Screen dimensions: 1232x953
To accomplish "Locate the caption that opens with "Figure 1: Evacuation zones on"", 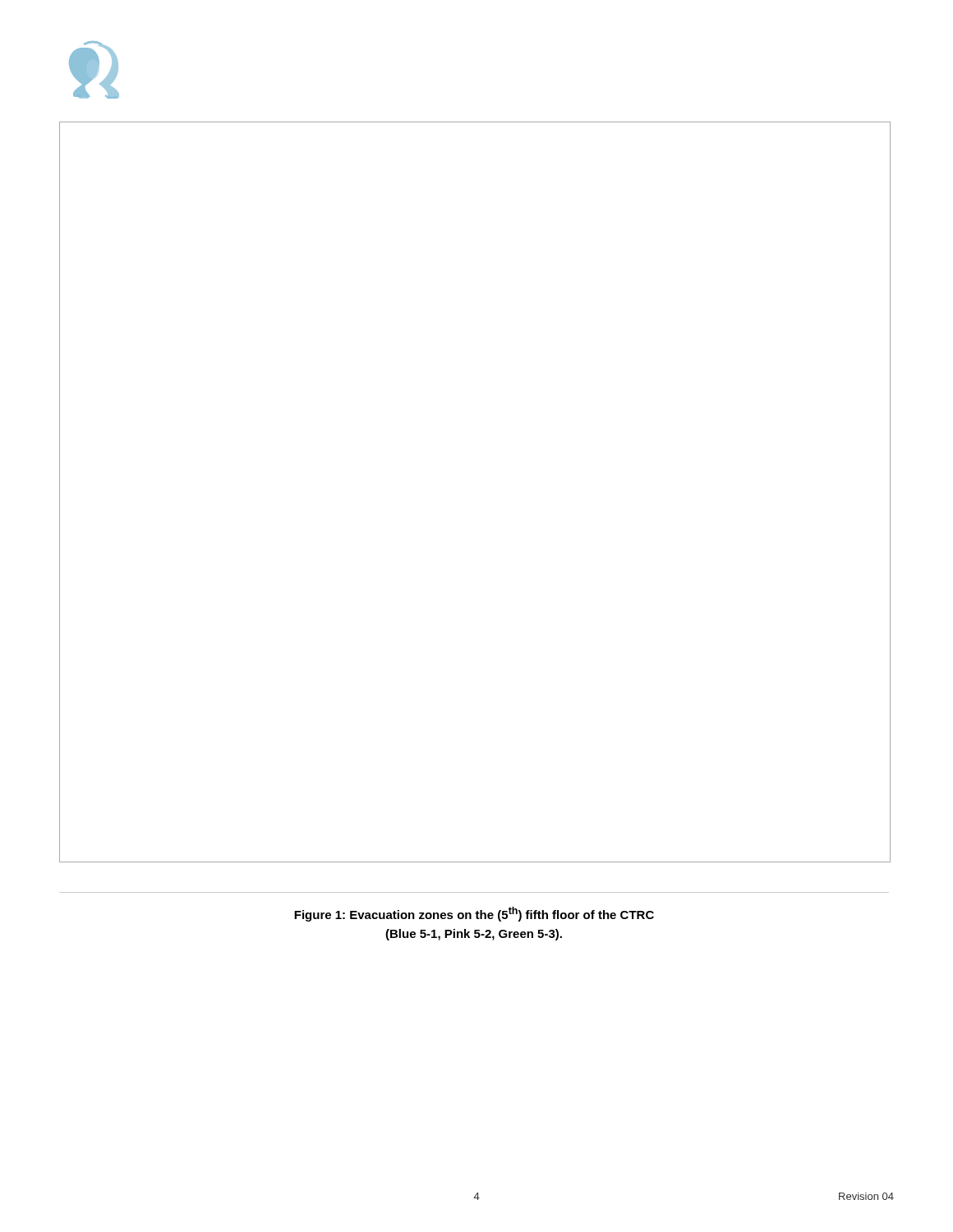I will coord(474,923).
